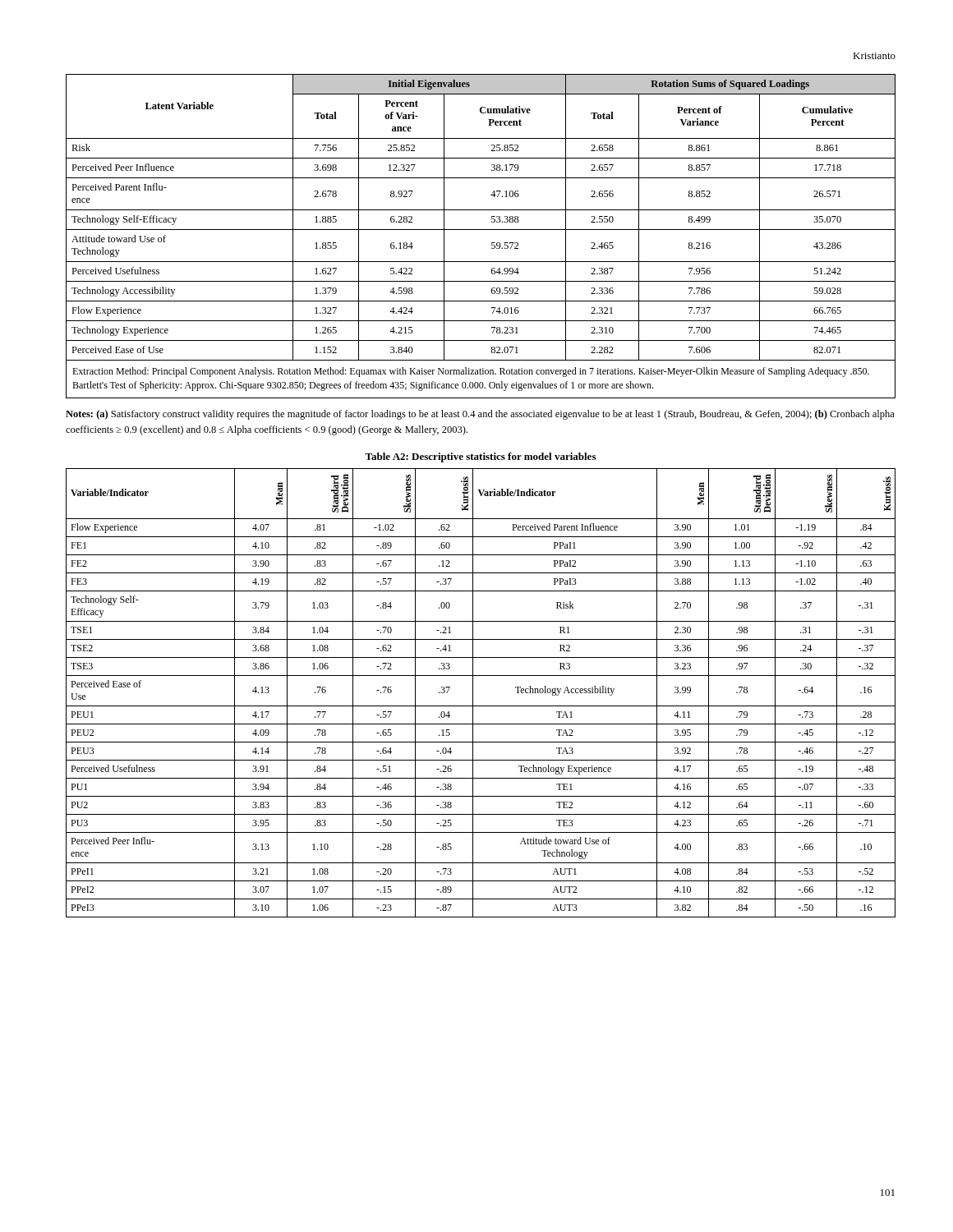Locate the text block that says "Notes: (a) Satisfactory construct"

click(480, 421)
